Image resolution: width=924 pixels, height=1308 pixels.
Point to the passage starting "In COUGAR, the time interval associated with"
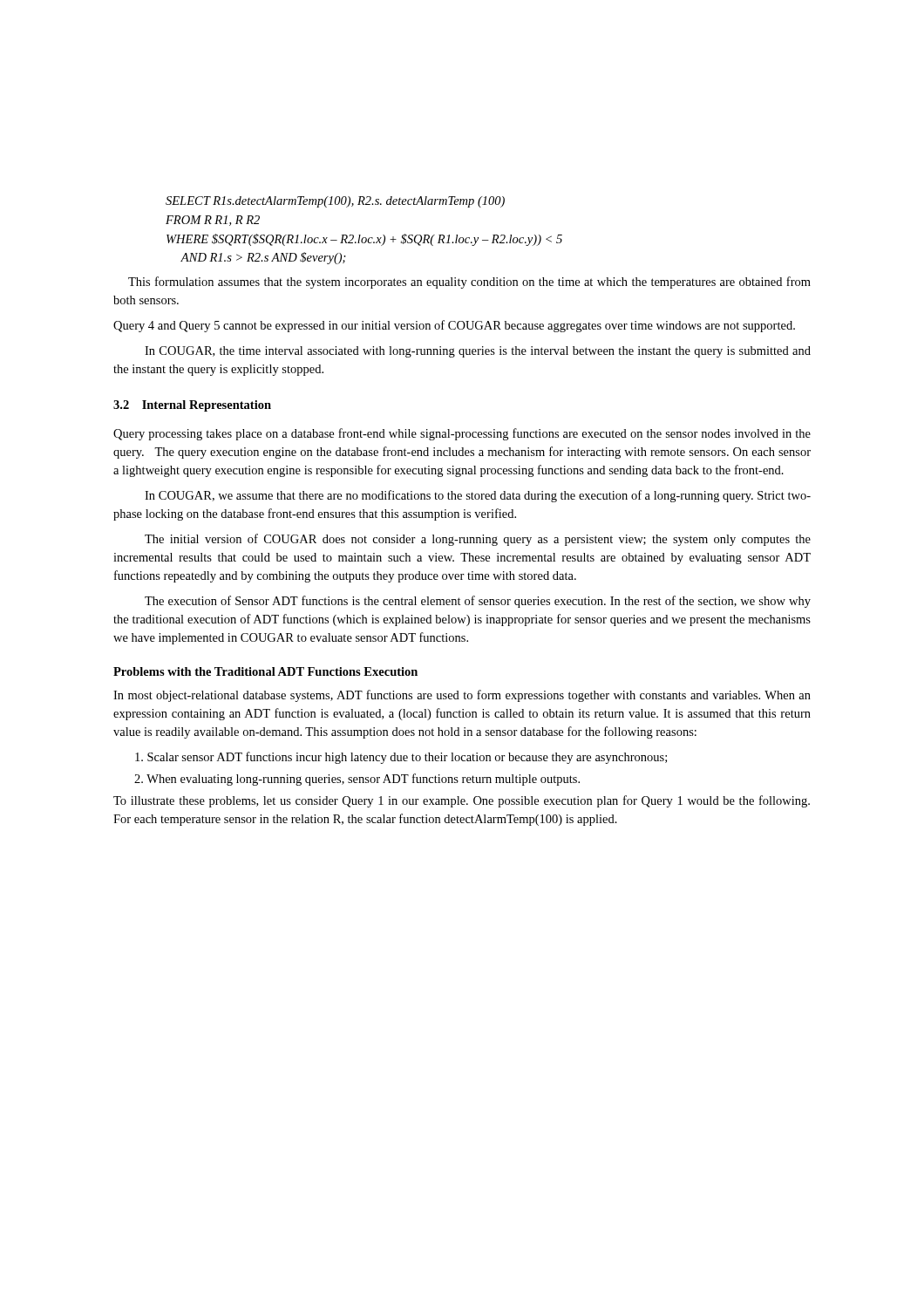pos(462,360)
